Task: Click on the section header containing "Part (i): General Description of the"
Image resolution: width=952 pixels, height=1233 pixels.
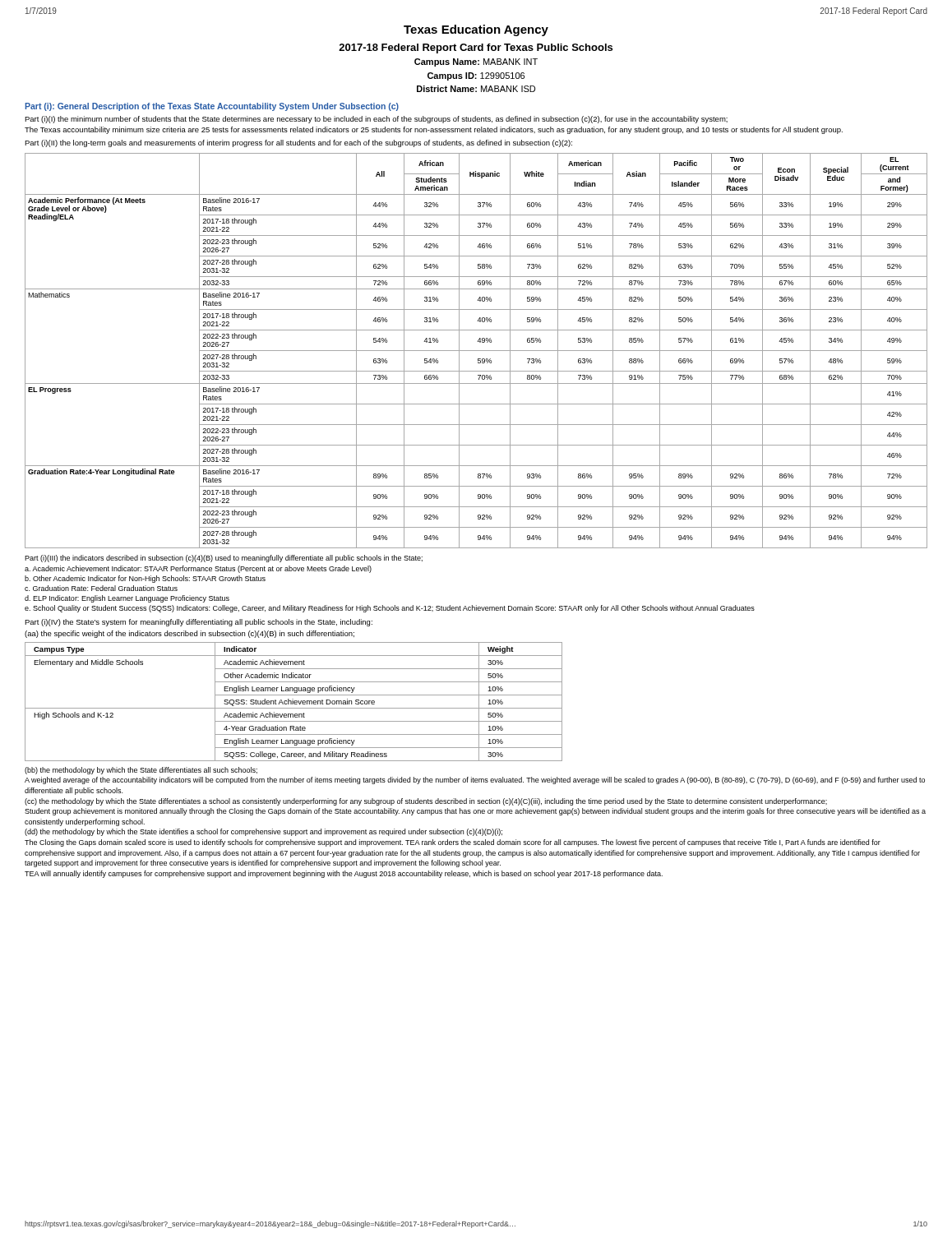Action: (212, 106)
